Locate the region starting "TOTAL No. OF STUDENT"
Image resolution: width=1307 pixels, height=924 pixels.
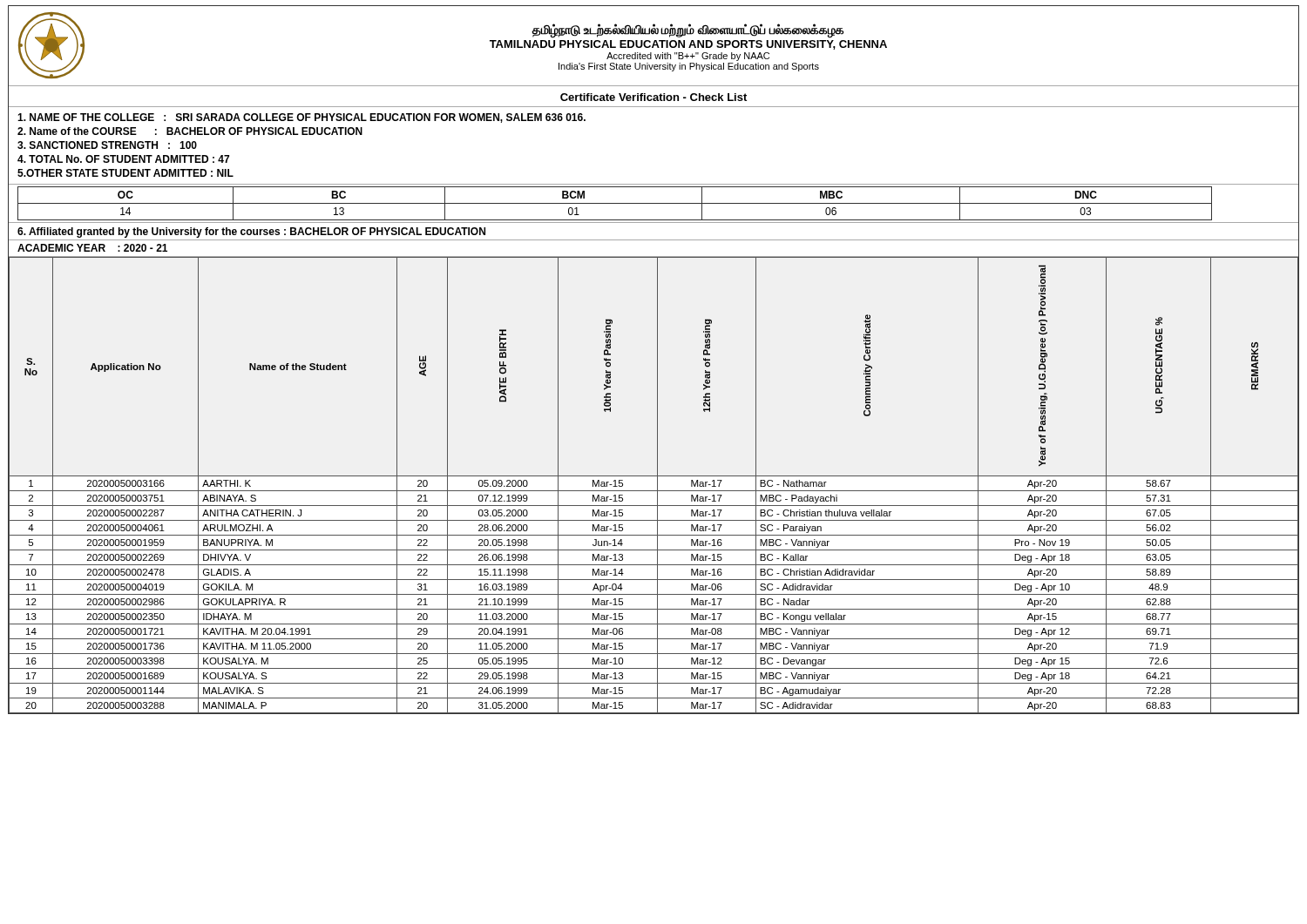[x=124, y=159]
